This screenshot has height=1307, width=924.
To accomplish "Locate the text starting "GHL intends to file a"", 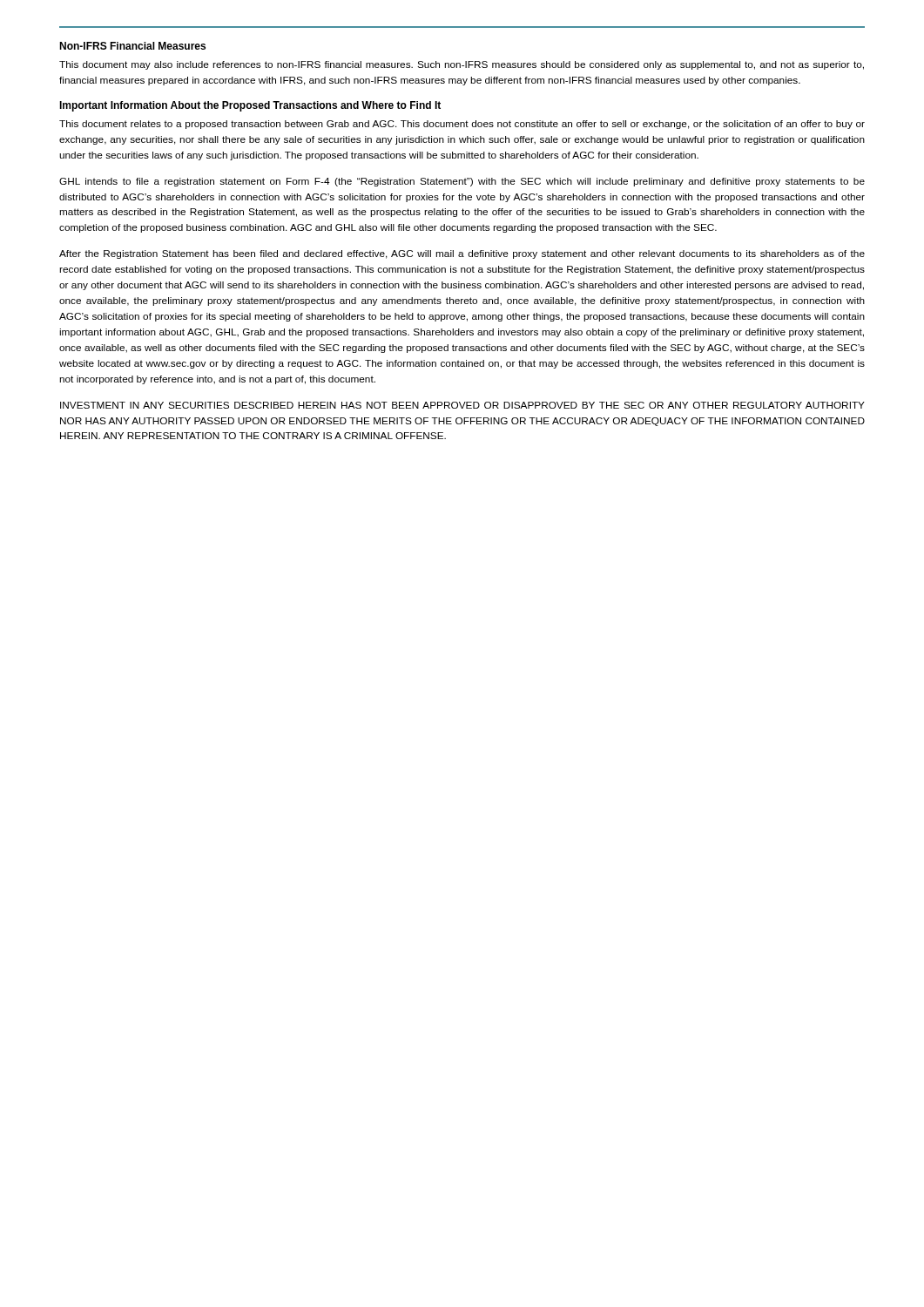I will coord(462,204).
